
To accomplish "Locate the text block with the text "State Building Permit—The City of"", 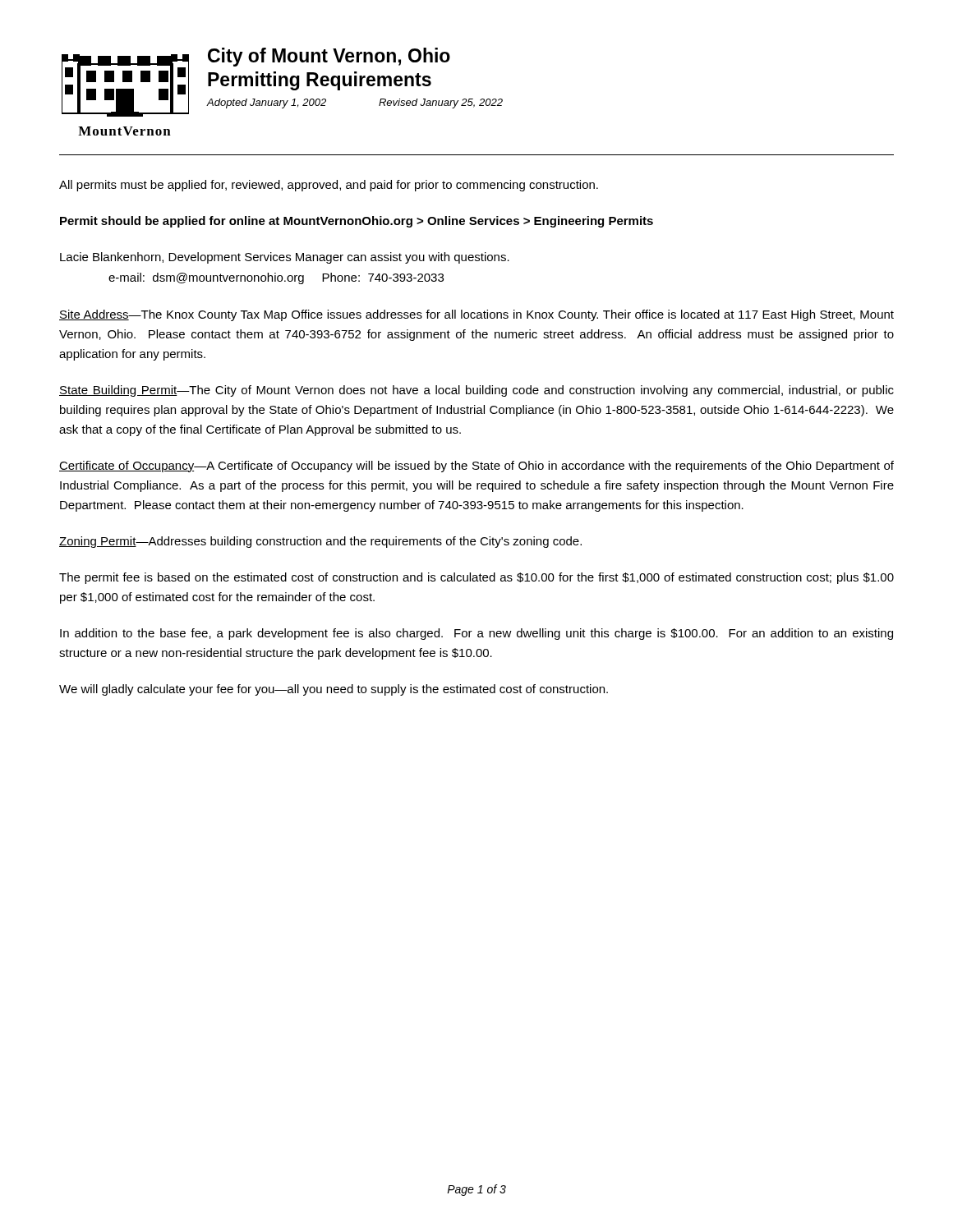I will tap(476, 409).
